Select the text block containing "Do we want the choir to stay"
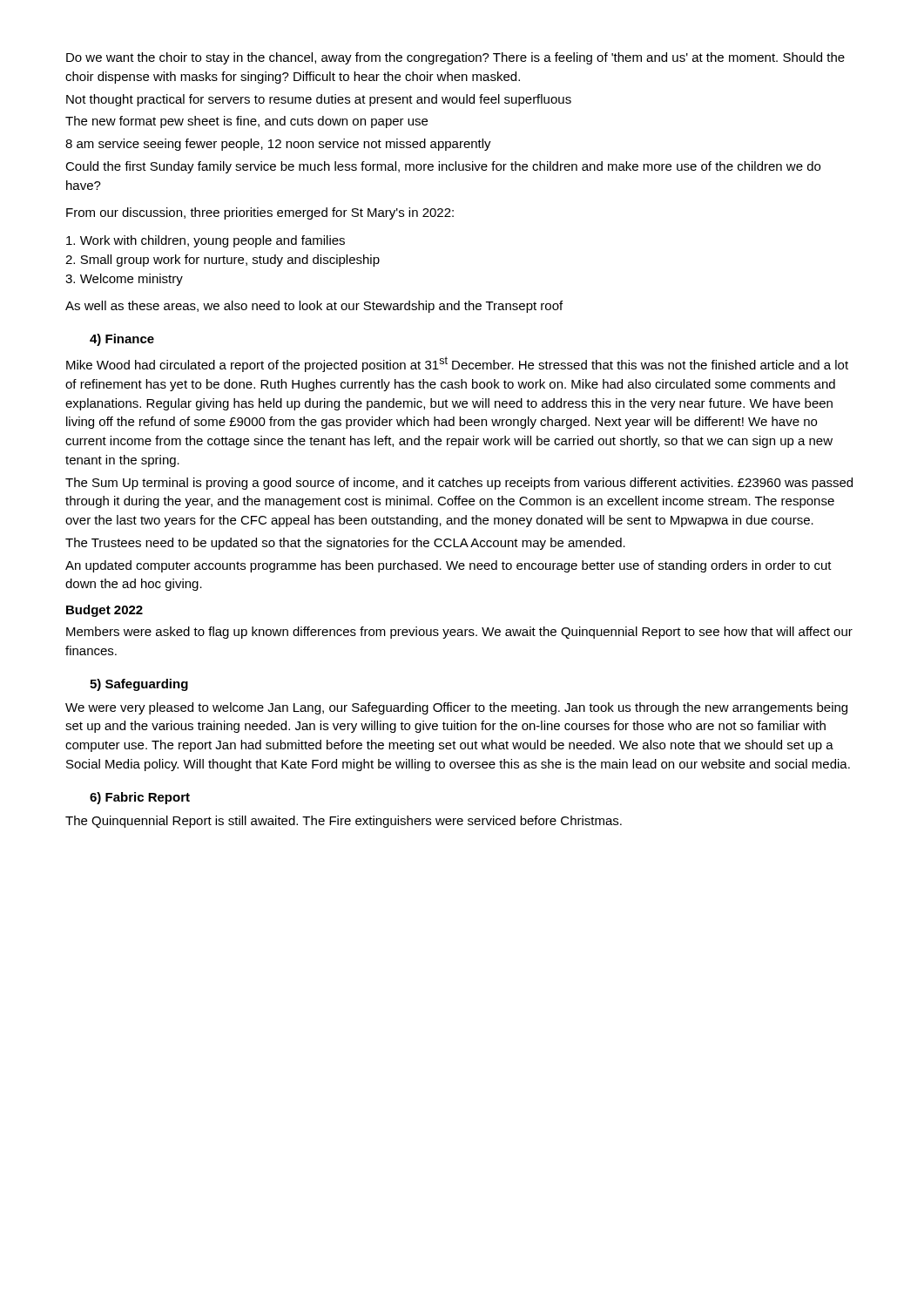924x1307 pixels. pyautogui.click(x=455, y=58)
